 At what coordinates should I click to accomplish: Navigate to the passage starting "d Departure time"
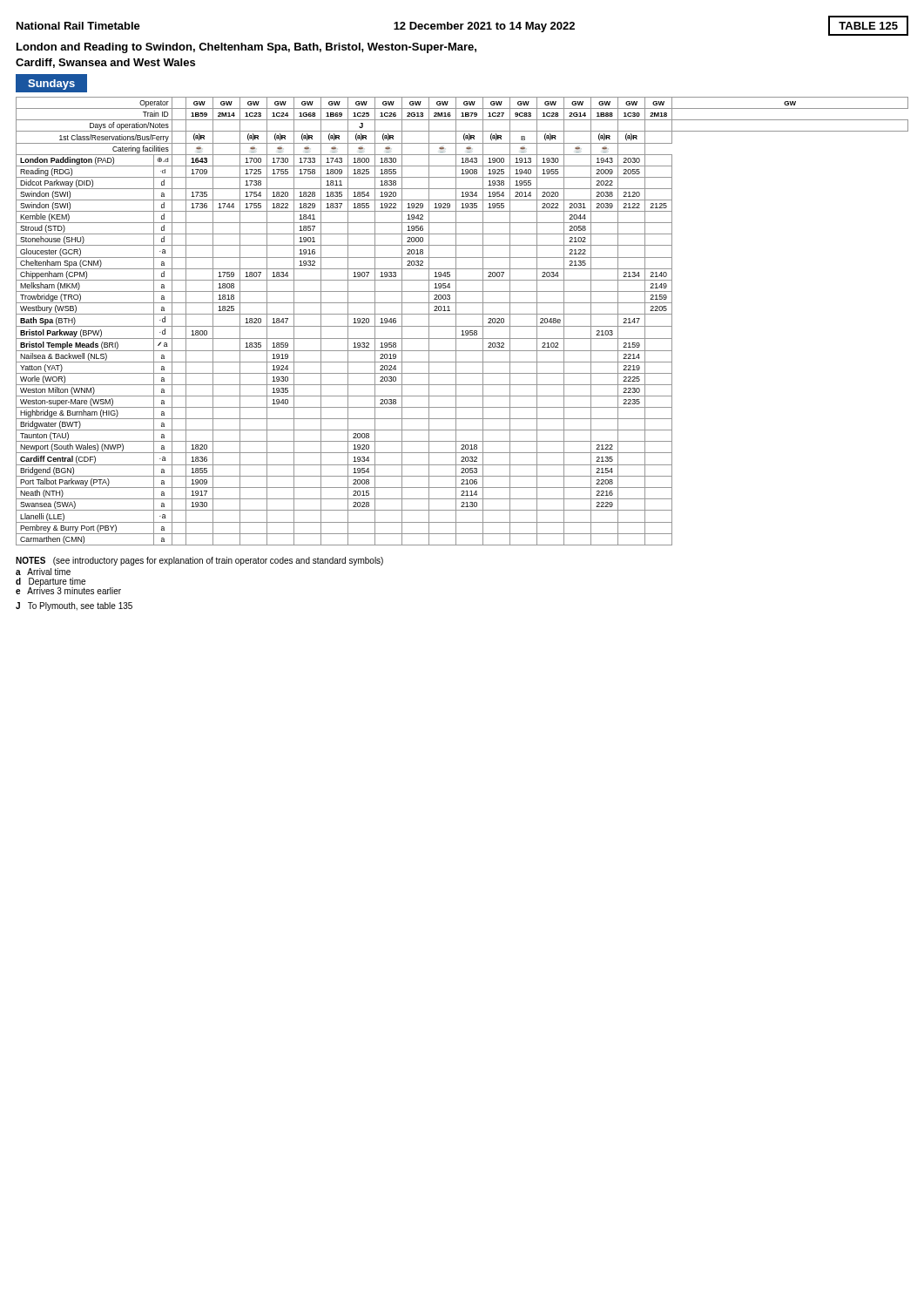pos(51,582)
